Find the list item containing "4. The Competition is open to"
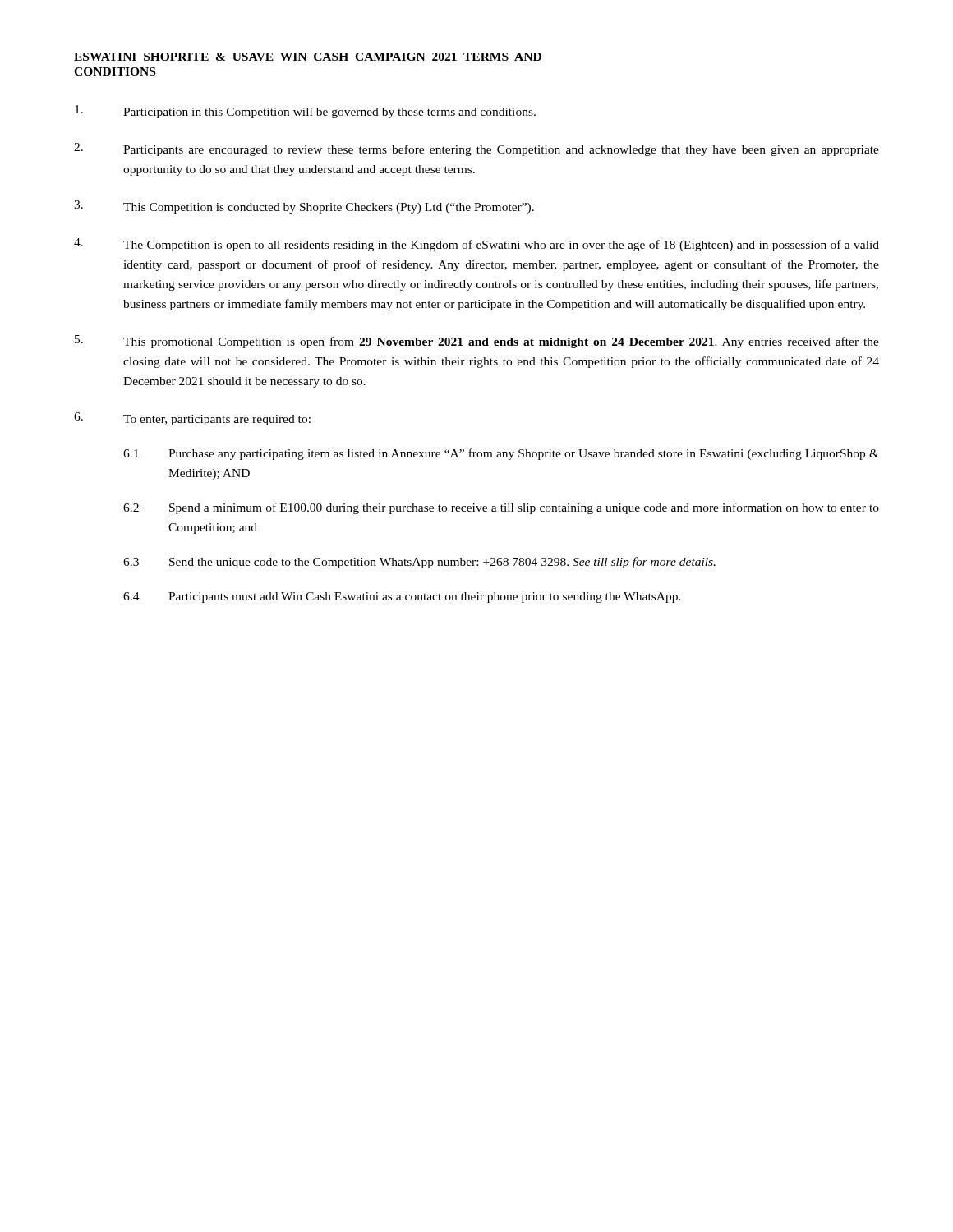 coord(476,274)
